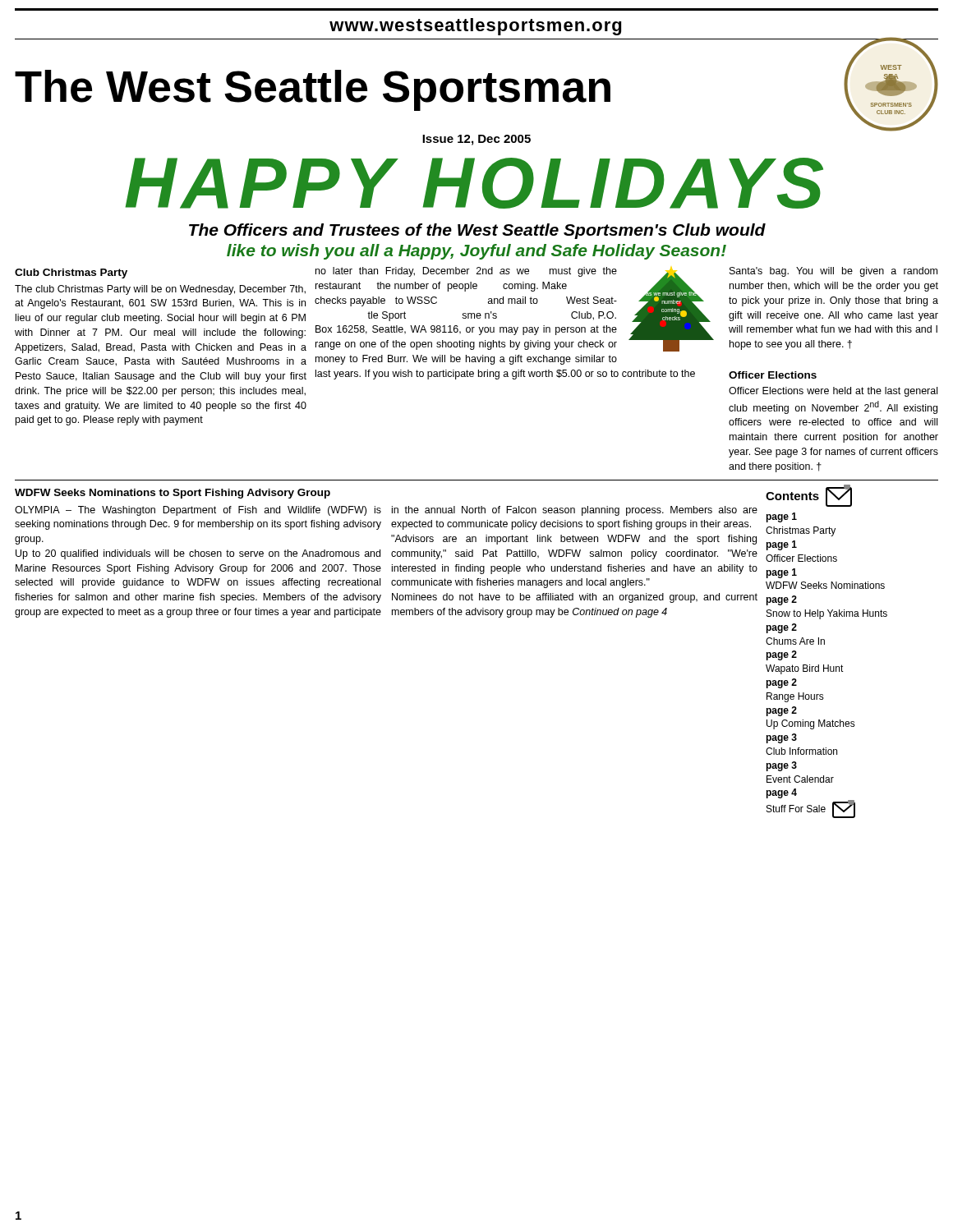Select the section header that says "WDFW Seeks Nominations to Sport Fishing Advisory Group"
Viewport: 953px width, 1232px height.
pyautogui.click(x=173, y=493)
